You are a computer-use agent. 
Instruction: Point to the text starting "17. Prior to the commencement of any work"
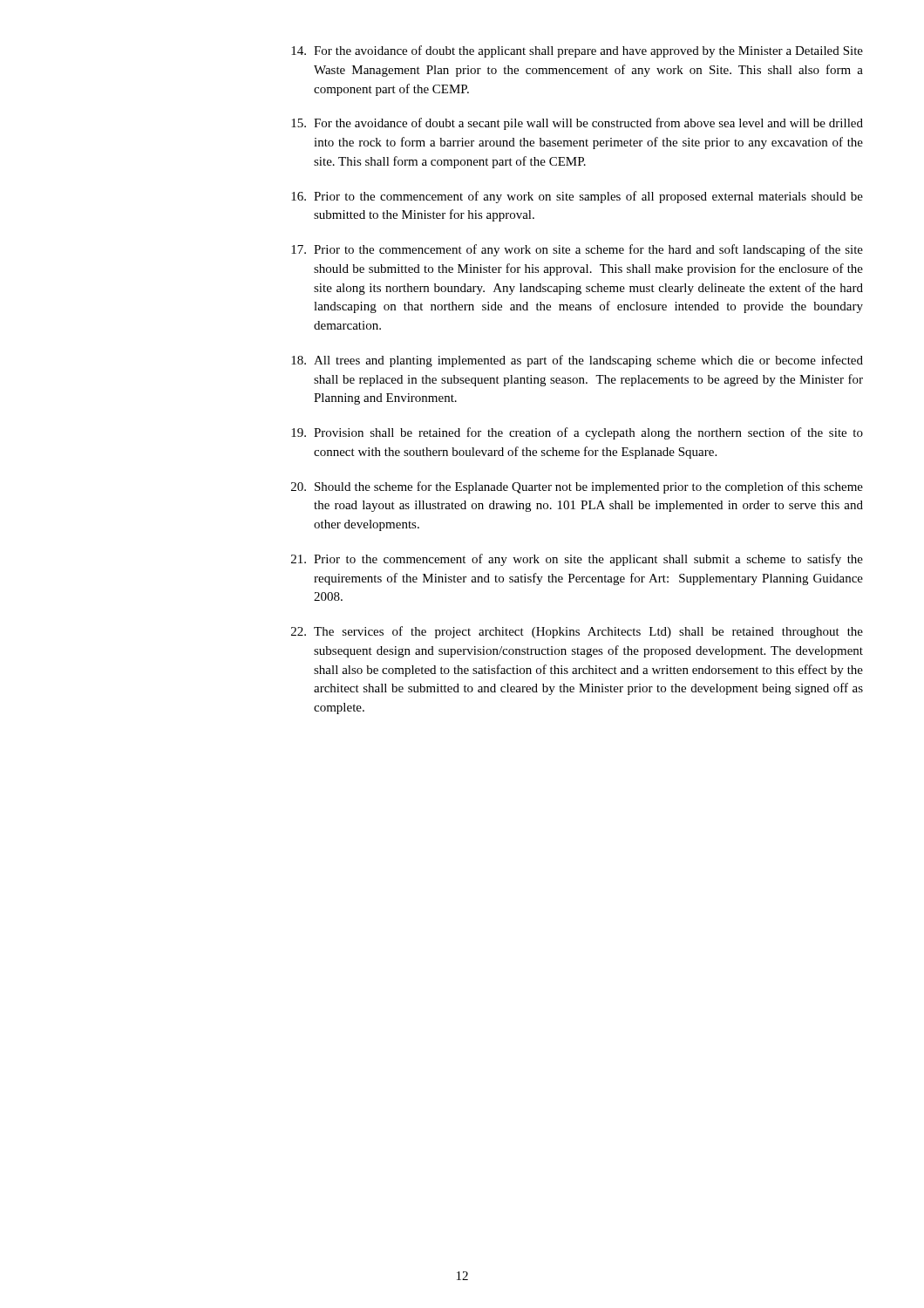click(x=567, y=288)
